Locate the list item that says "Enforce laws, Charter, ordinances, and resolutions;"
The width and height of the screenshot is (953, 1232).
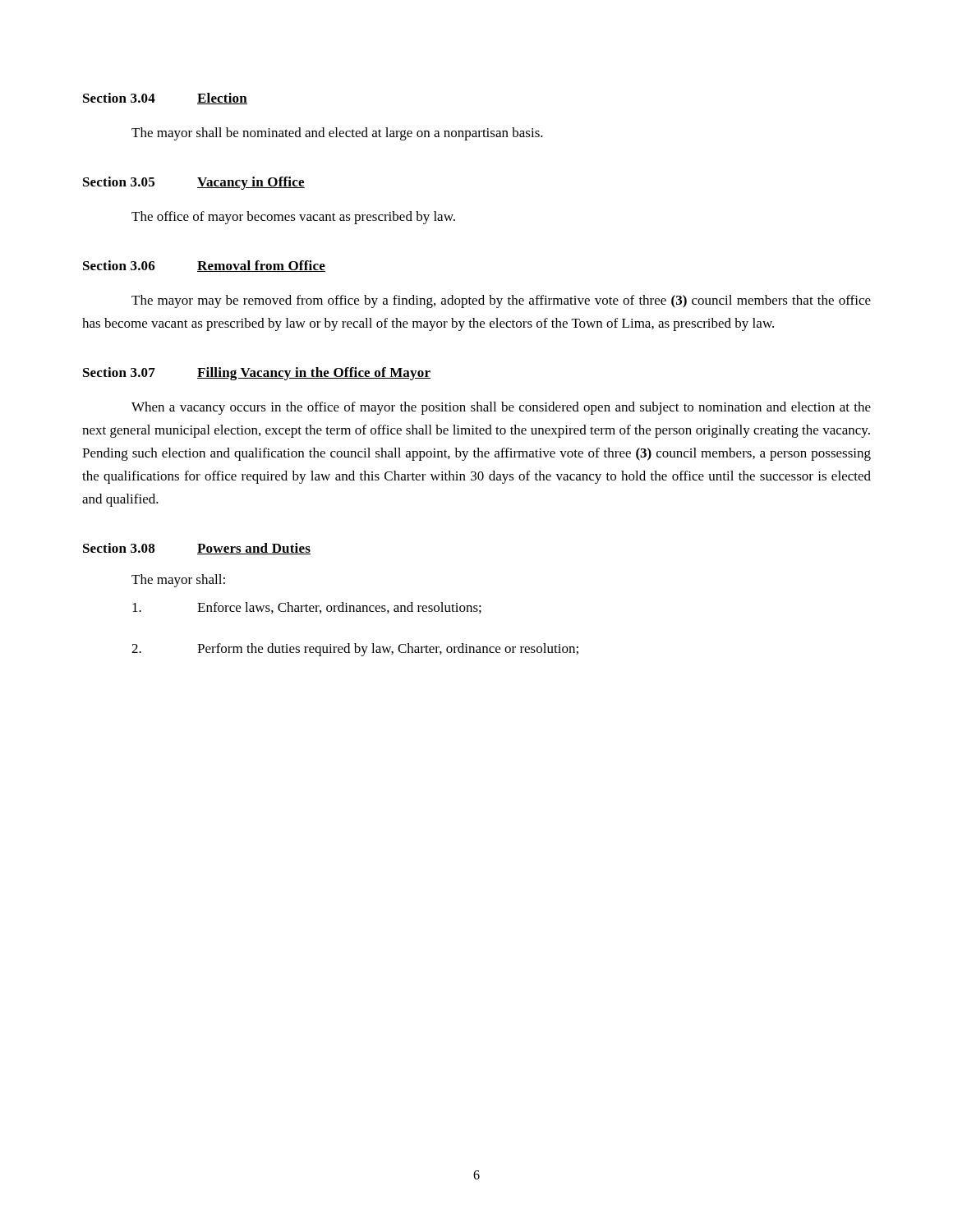476,608
